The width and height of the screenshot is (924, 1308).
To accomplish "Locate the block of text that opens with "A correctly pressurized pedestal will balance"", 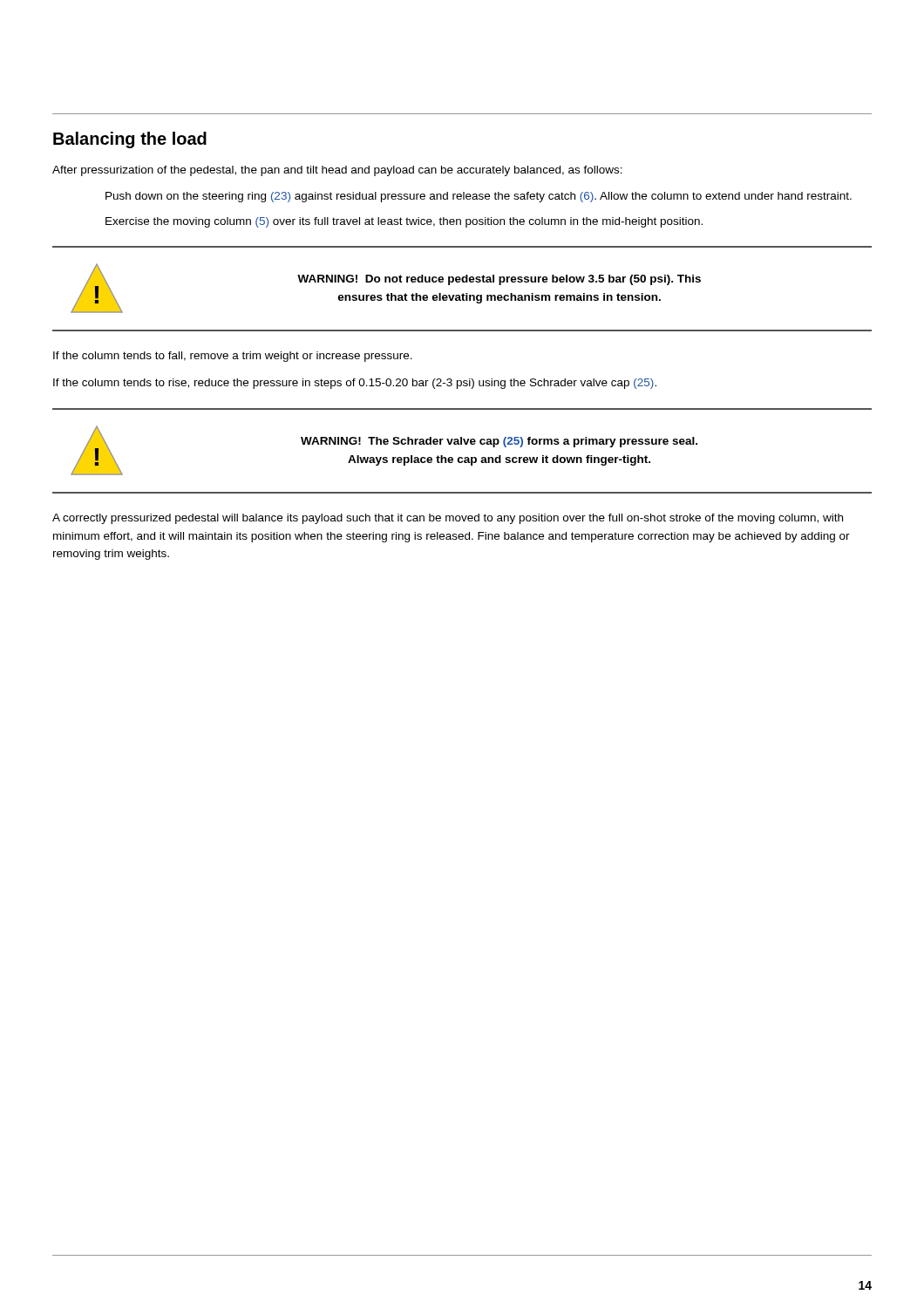I will [462, 536].
